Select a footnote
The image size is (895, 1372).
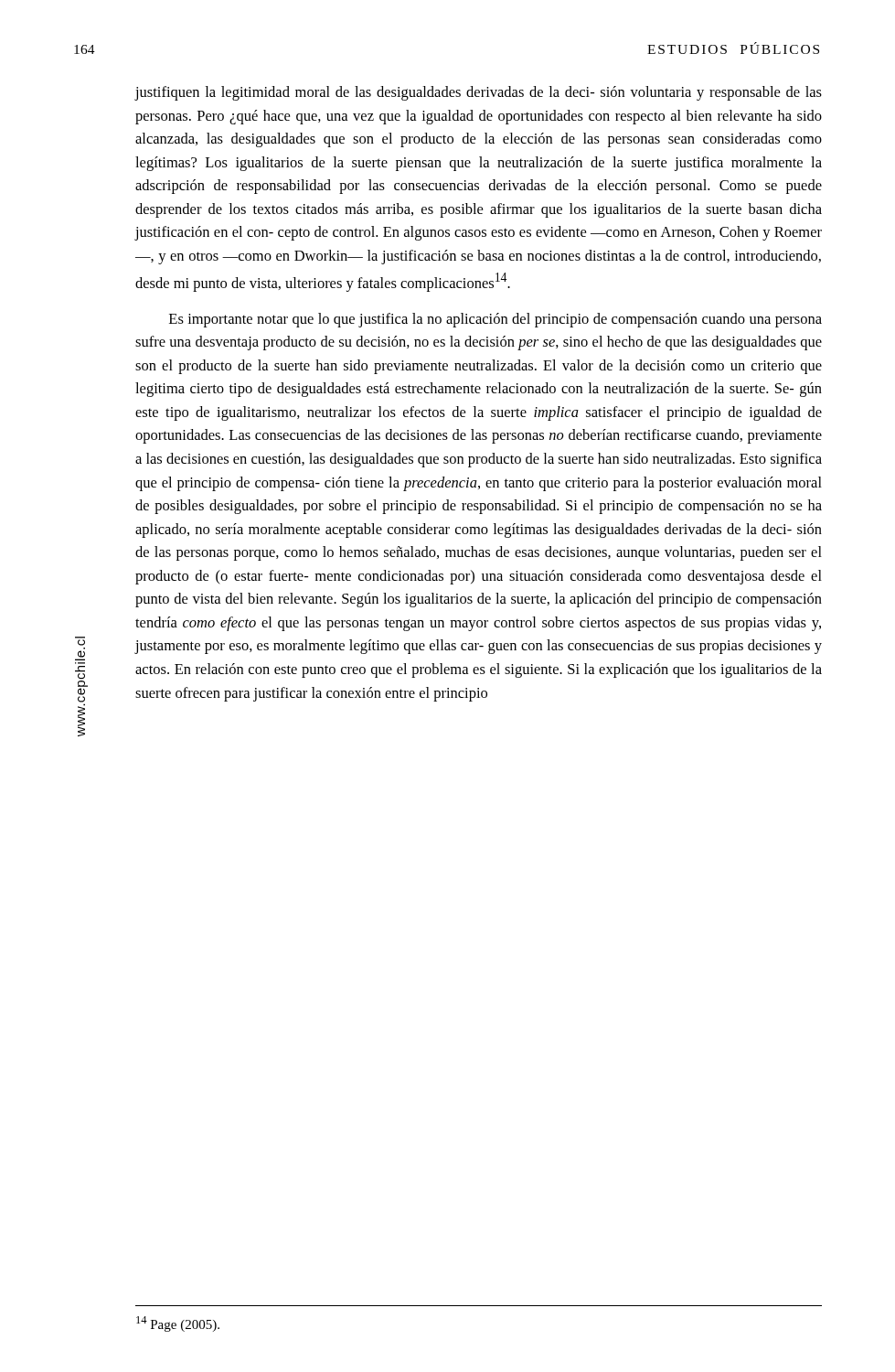[479, 1323]
